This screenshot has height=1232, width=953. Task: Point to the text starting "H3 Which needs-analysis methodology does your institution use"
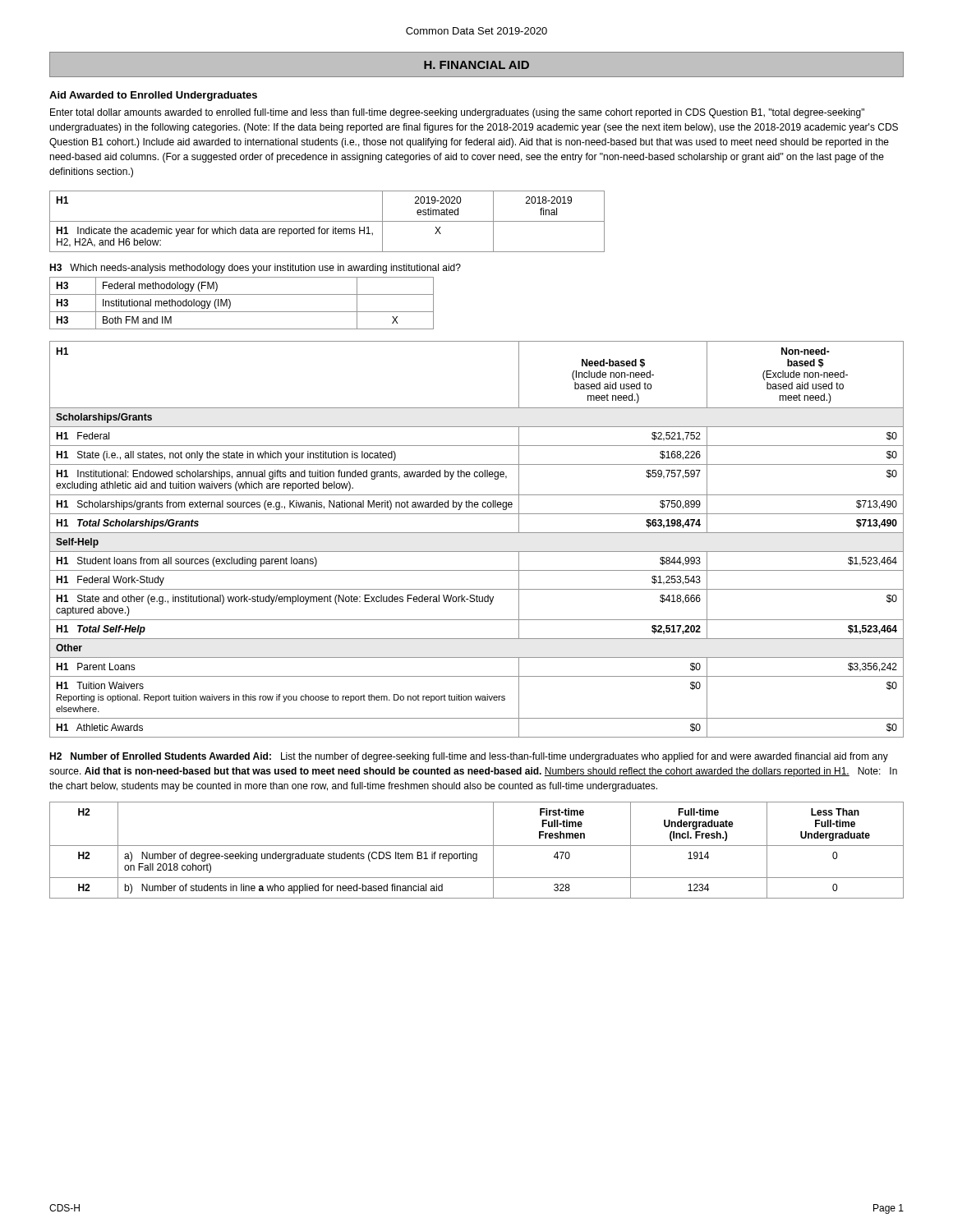pos(255,268)
